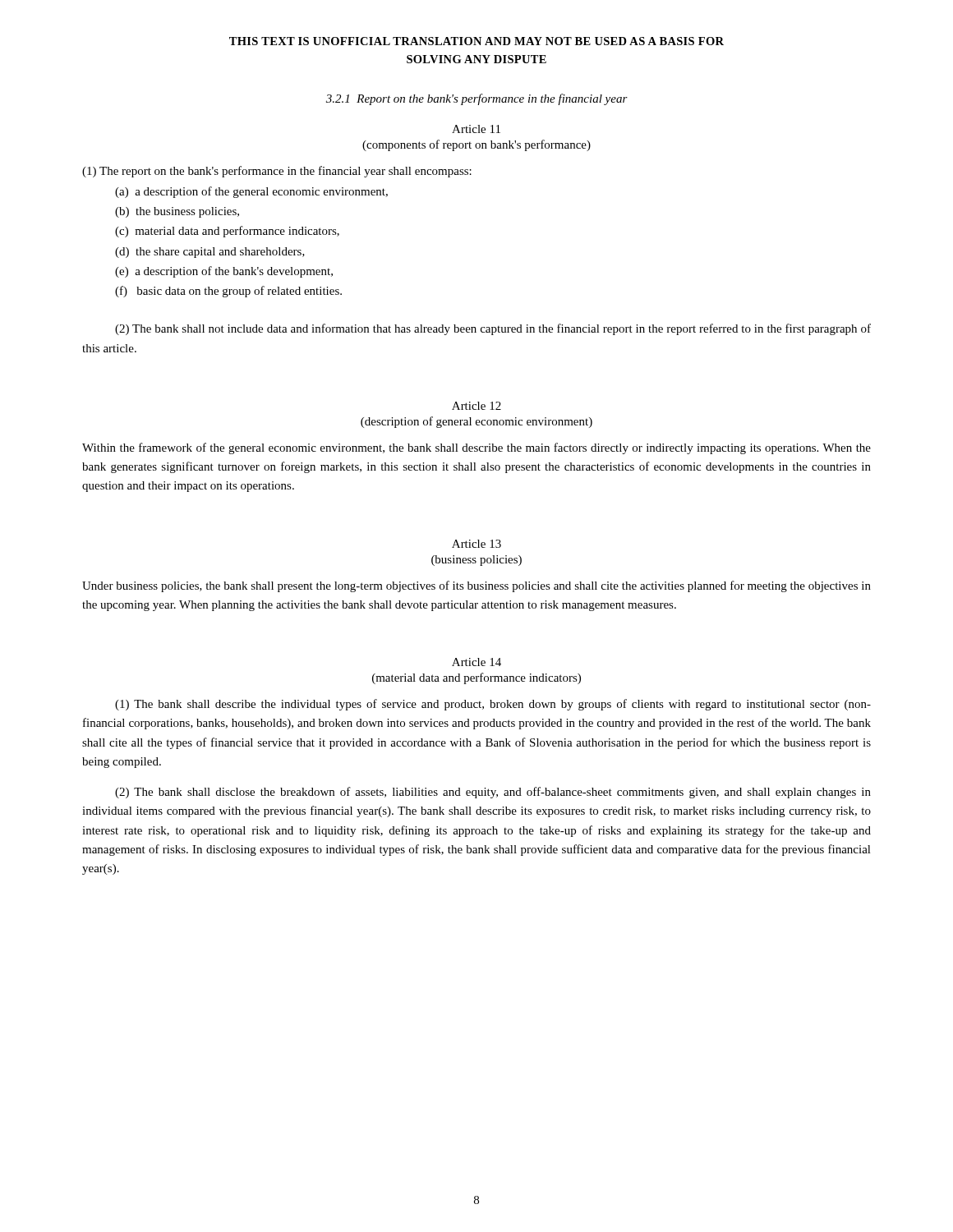The width and height of the screenshot is (953, 1232).
Task: Where is the passage that starts "(description of general economic"?
Action: click(x=476, y=421)
